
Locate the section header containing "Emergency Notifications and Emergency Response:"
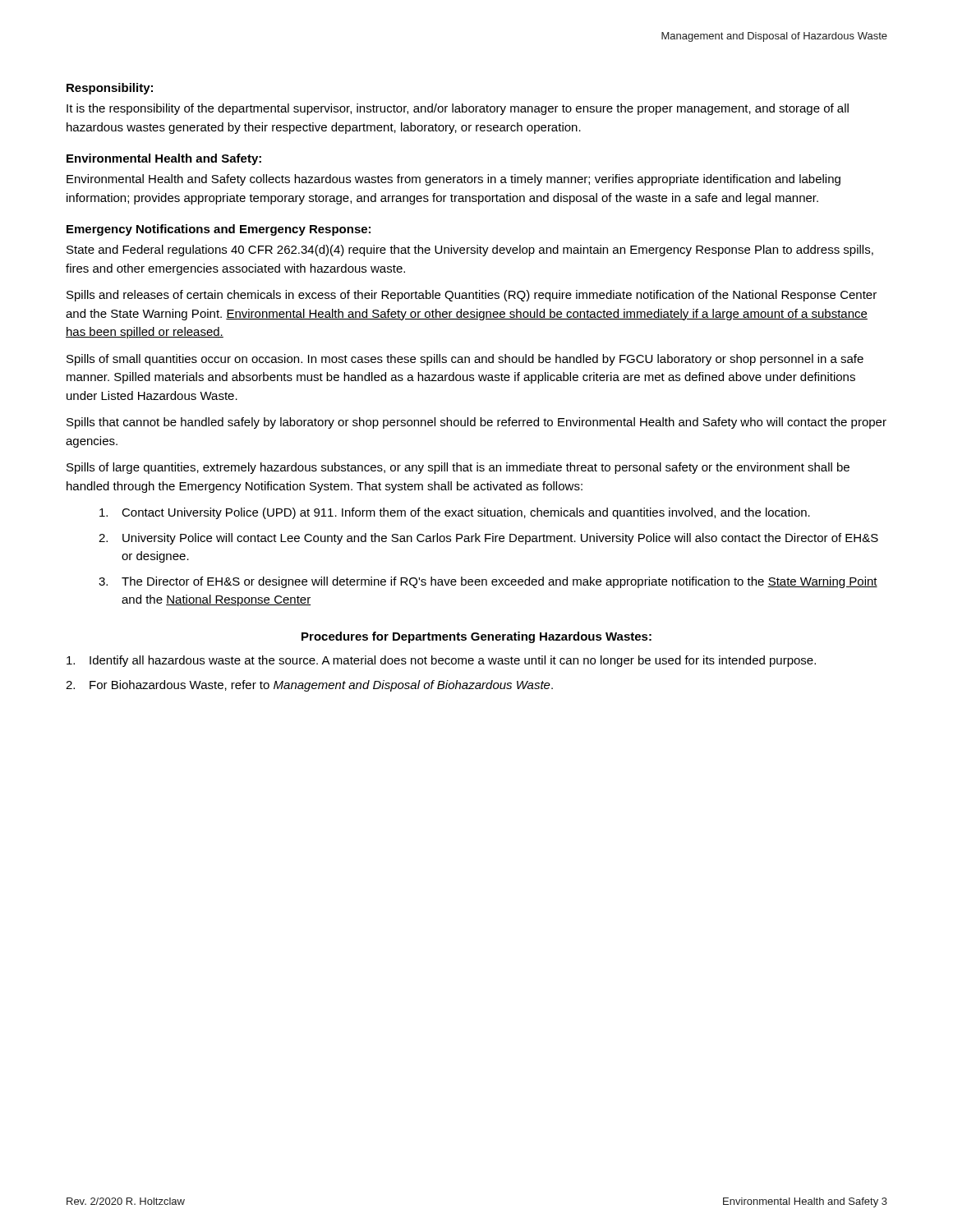[x=219, y=229]
